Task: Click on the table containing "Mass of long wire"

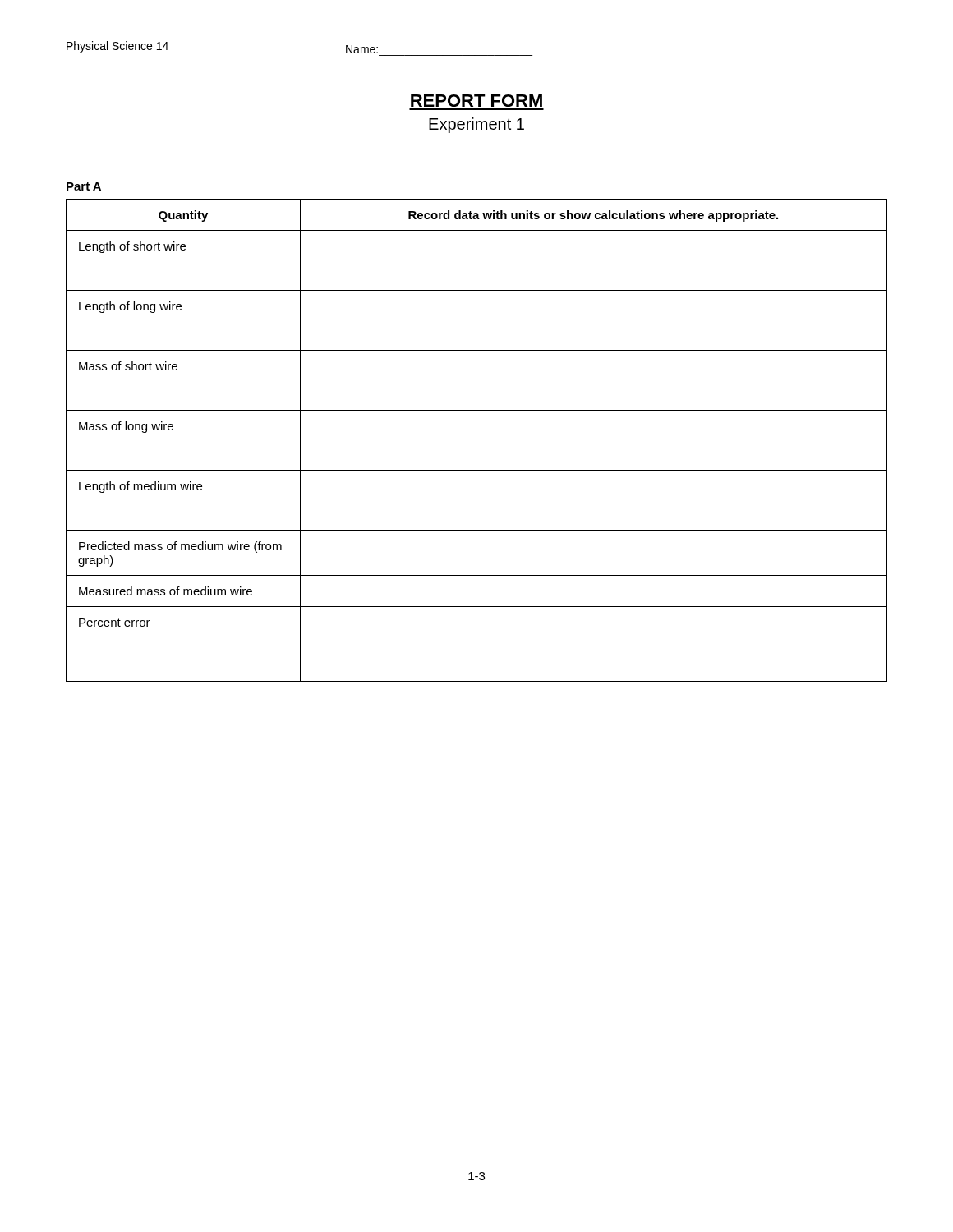Action: click(476, 440)
